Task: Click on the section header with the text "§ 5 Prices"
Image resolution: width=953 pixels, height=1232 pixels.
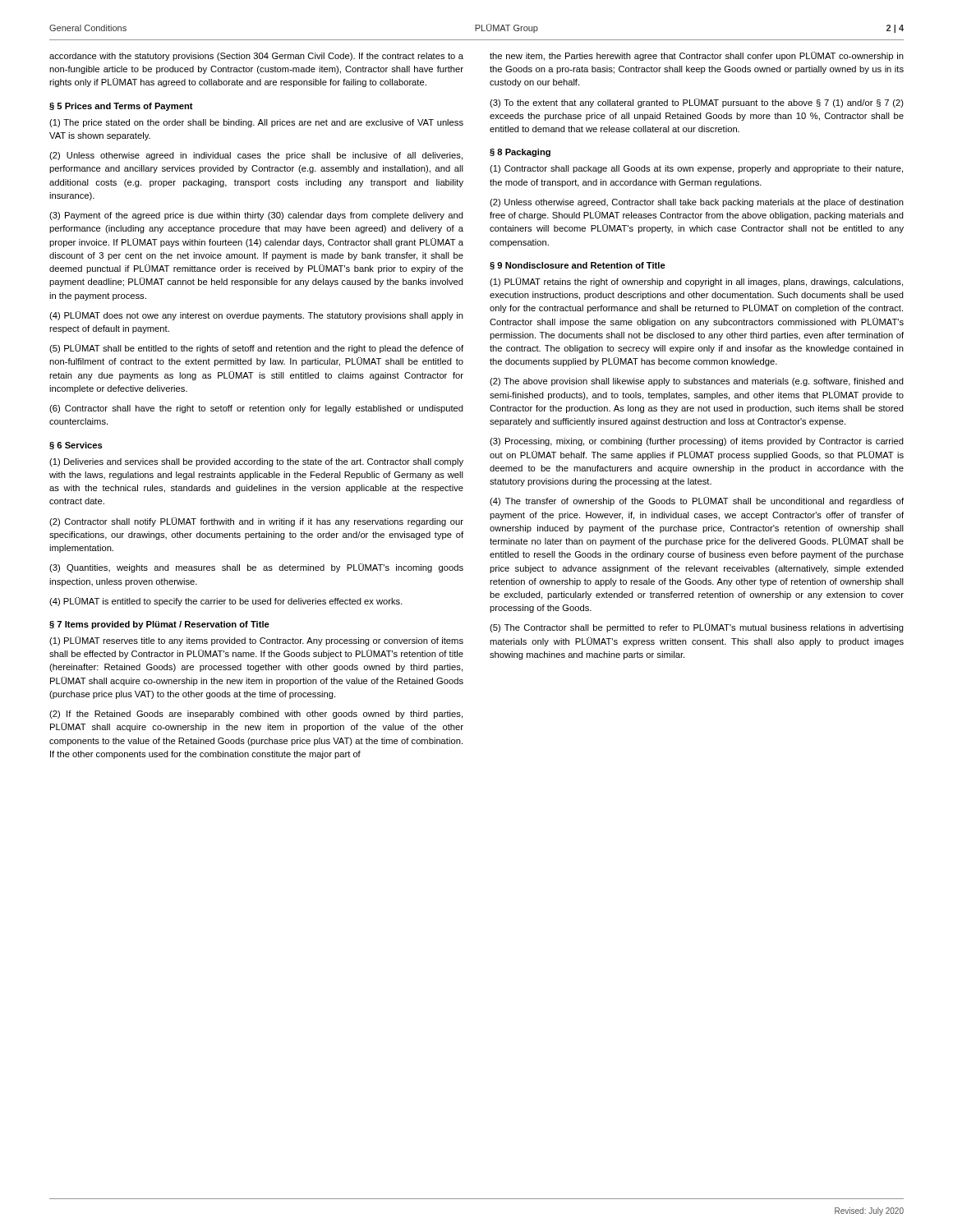Action: click(121, 106)
